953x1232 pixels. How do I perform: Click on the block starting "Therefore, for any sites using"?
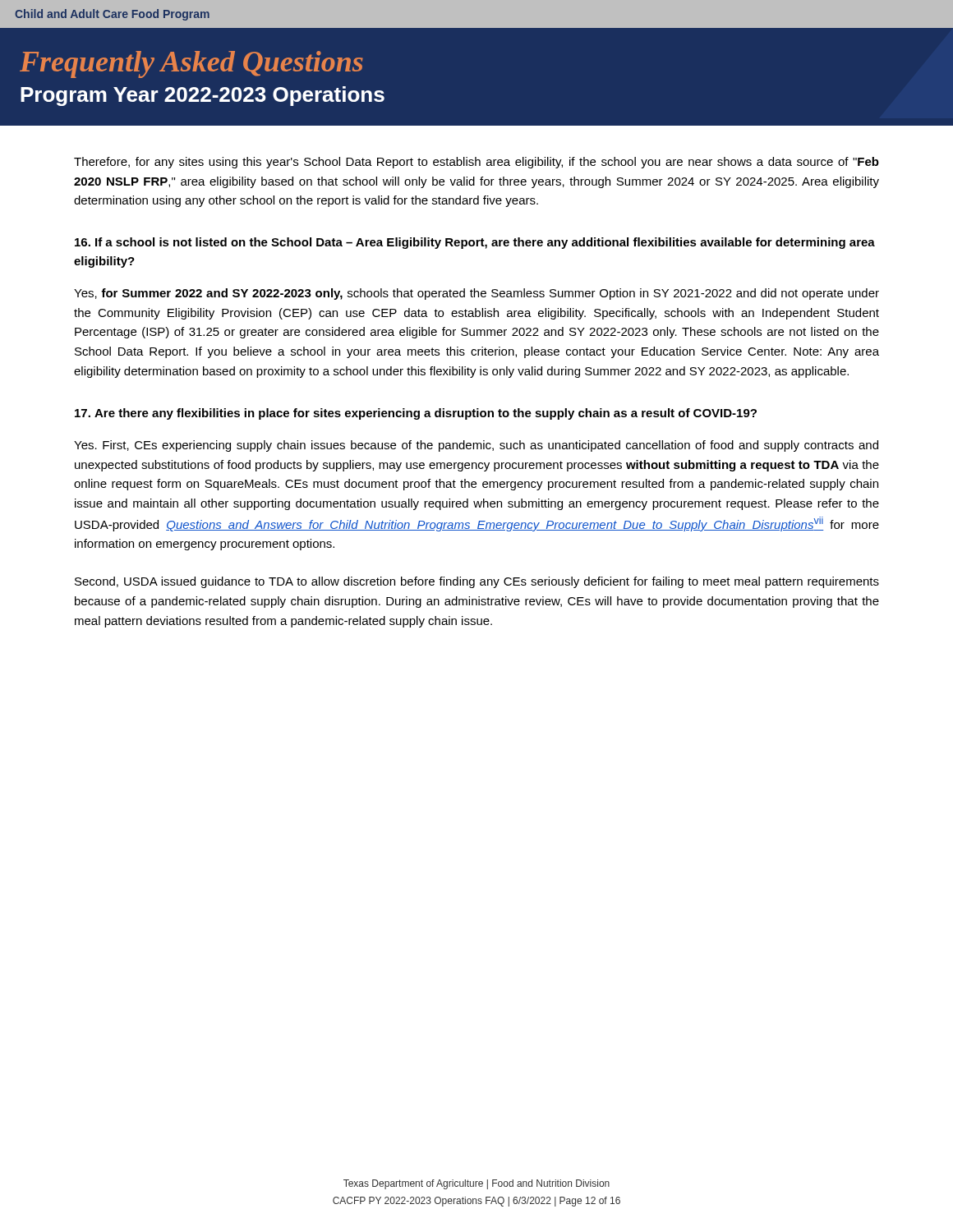point(476,181)
